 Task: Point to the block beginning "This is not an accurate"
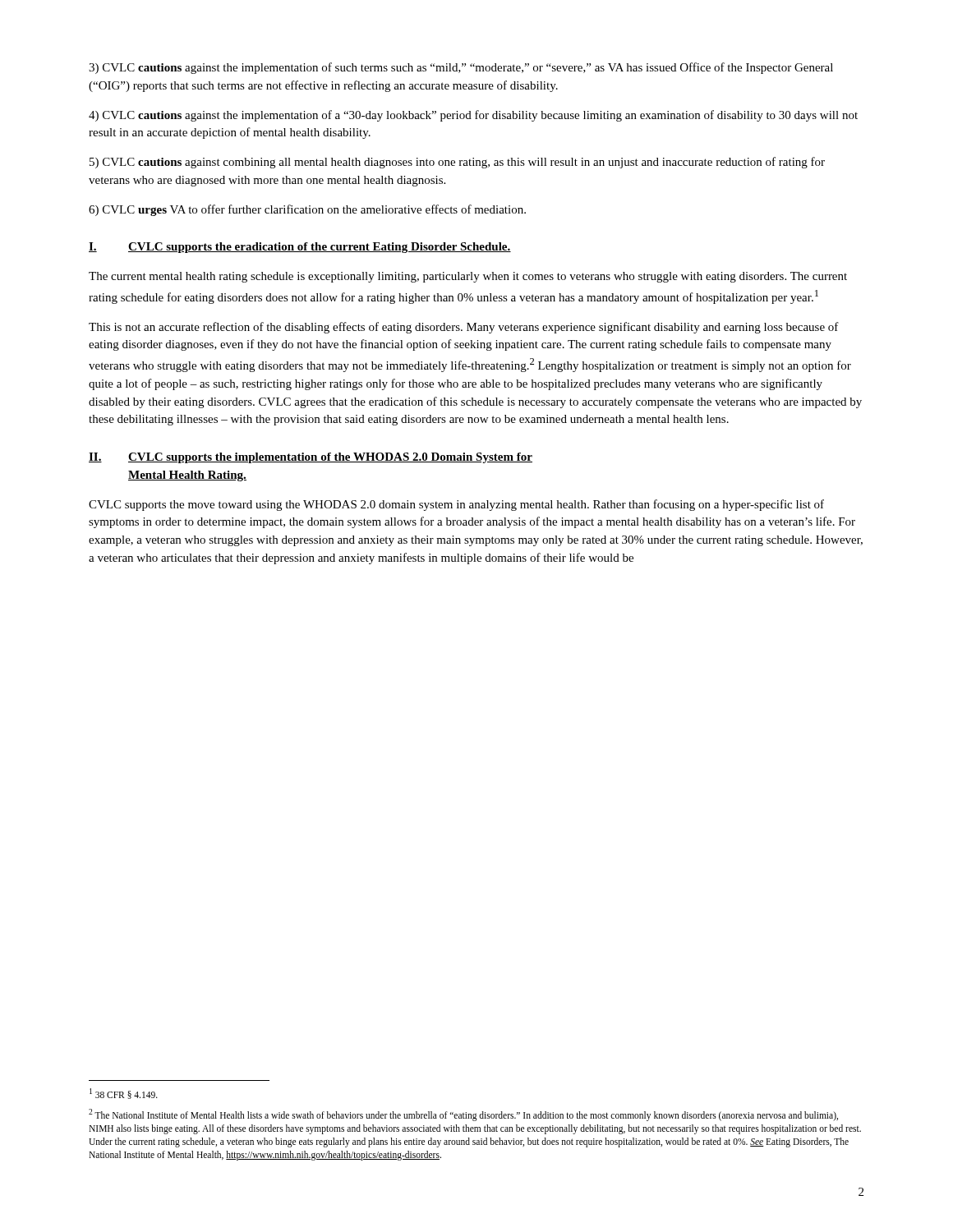pos(476,373)
